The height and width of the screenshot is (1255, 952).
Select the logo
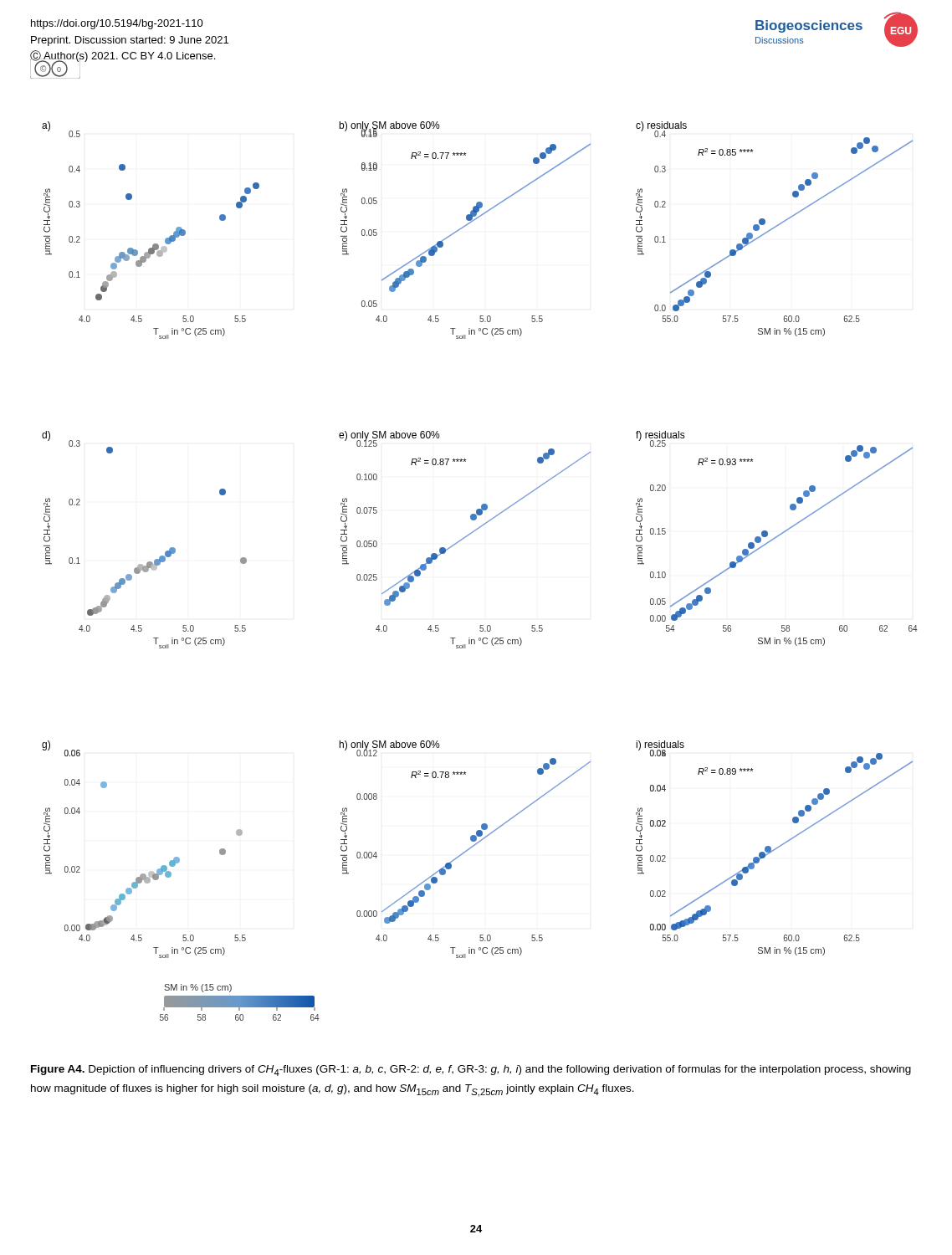pos(838,35)
